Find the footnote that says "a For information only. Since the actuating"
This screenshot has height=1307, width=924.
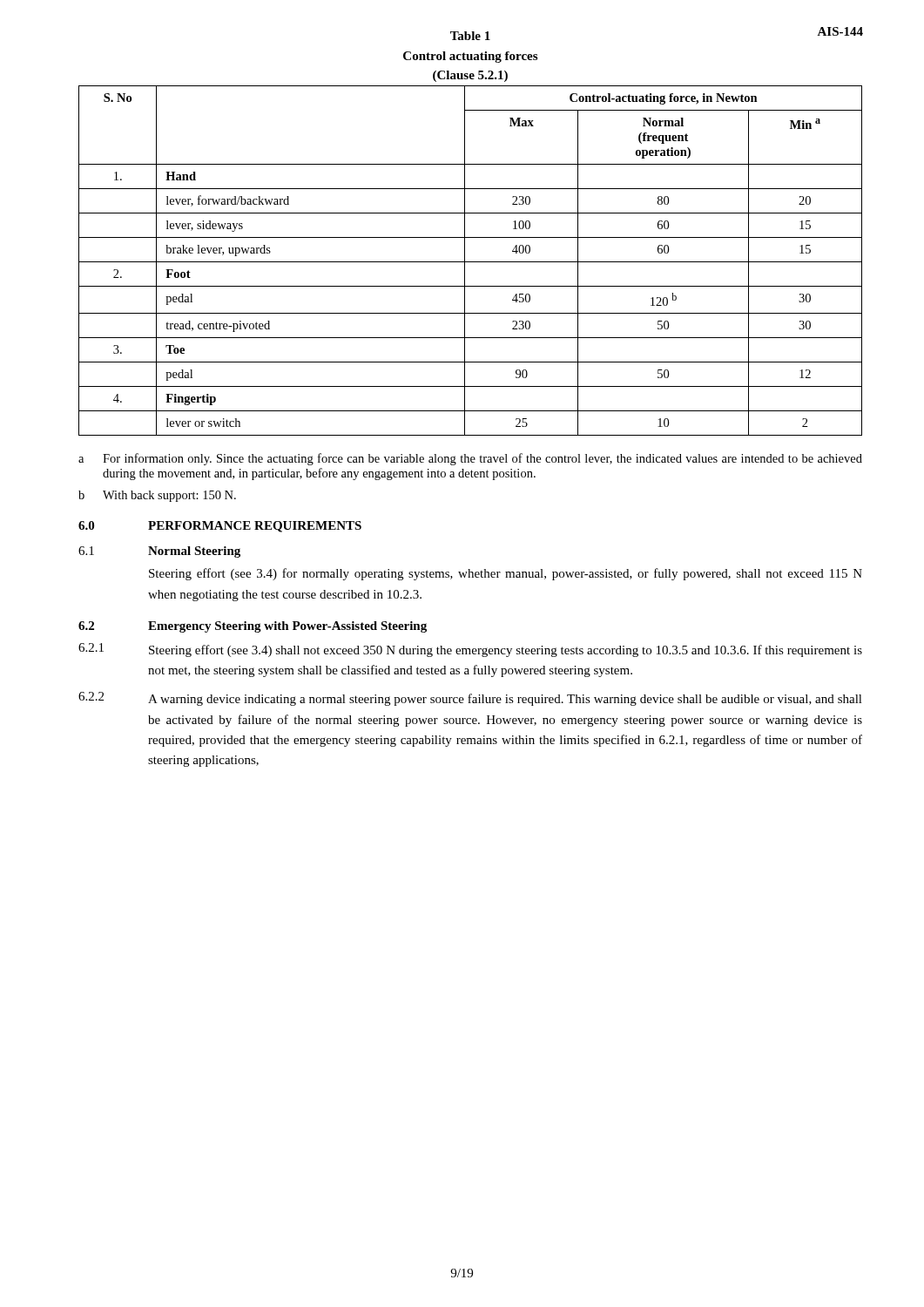[470, 466]
